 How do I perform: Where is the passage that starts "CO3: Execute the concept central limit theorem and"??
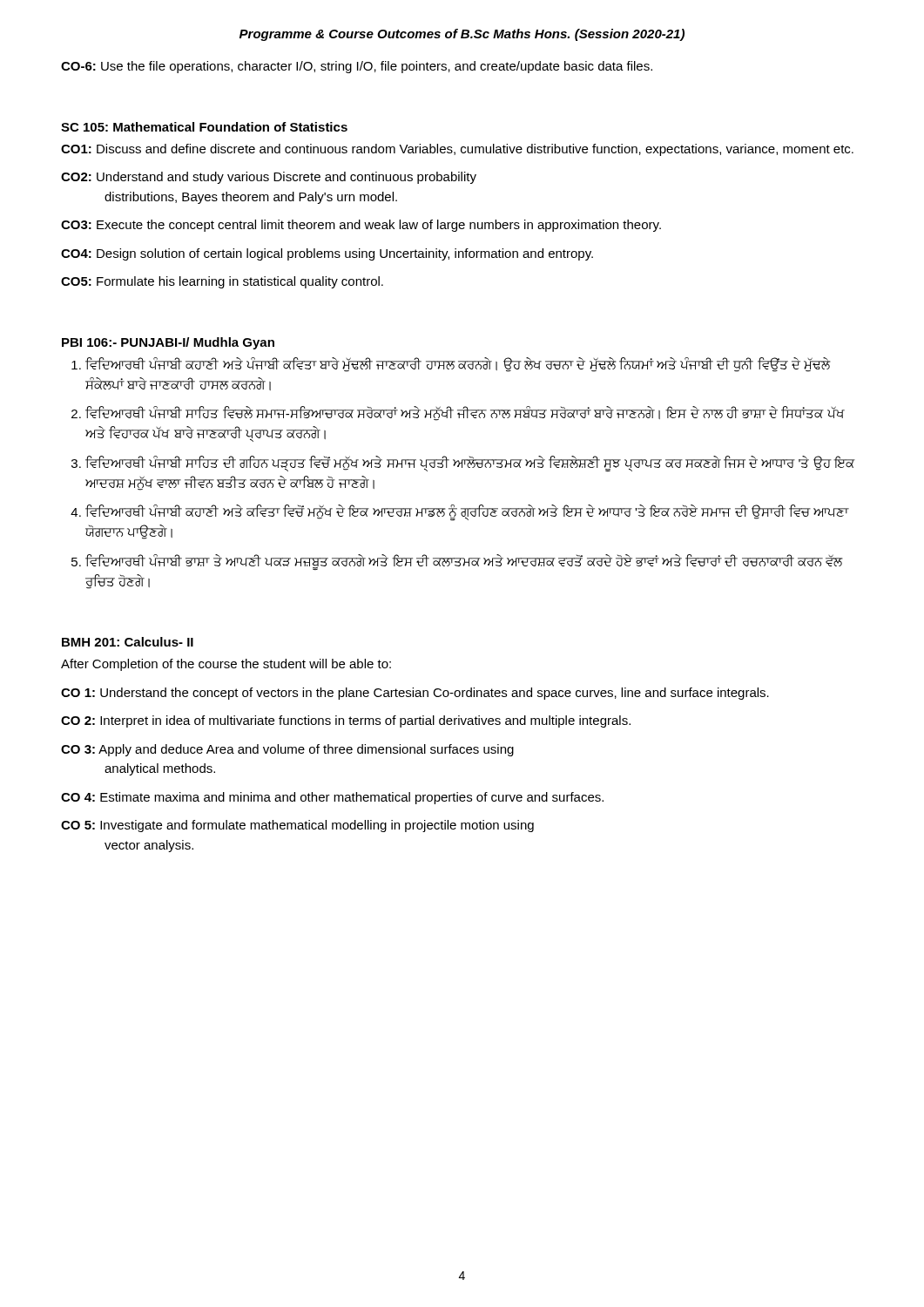coord(361,224)
